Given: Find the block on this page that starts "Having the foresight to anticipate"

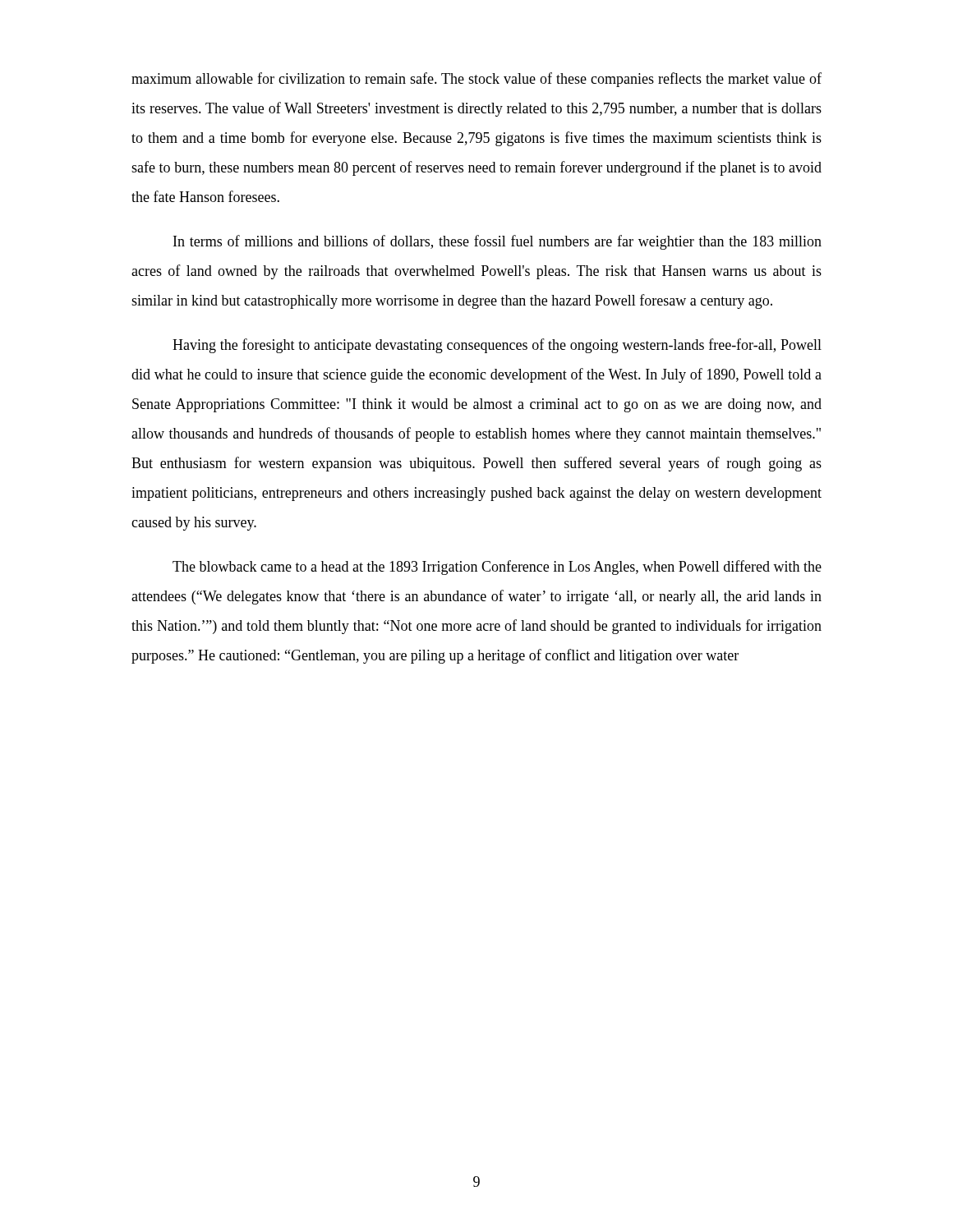Looking at the screenshot, I should tap(476, 434).
